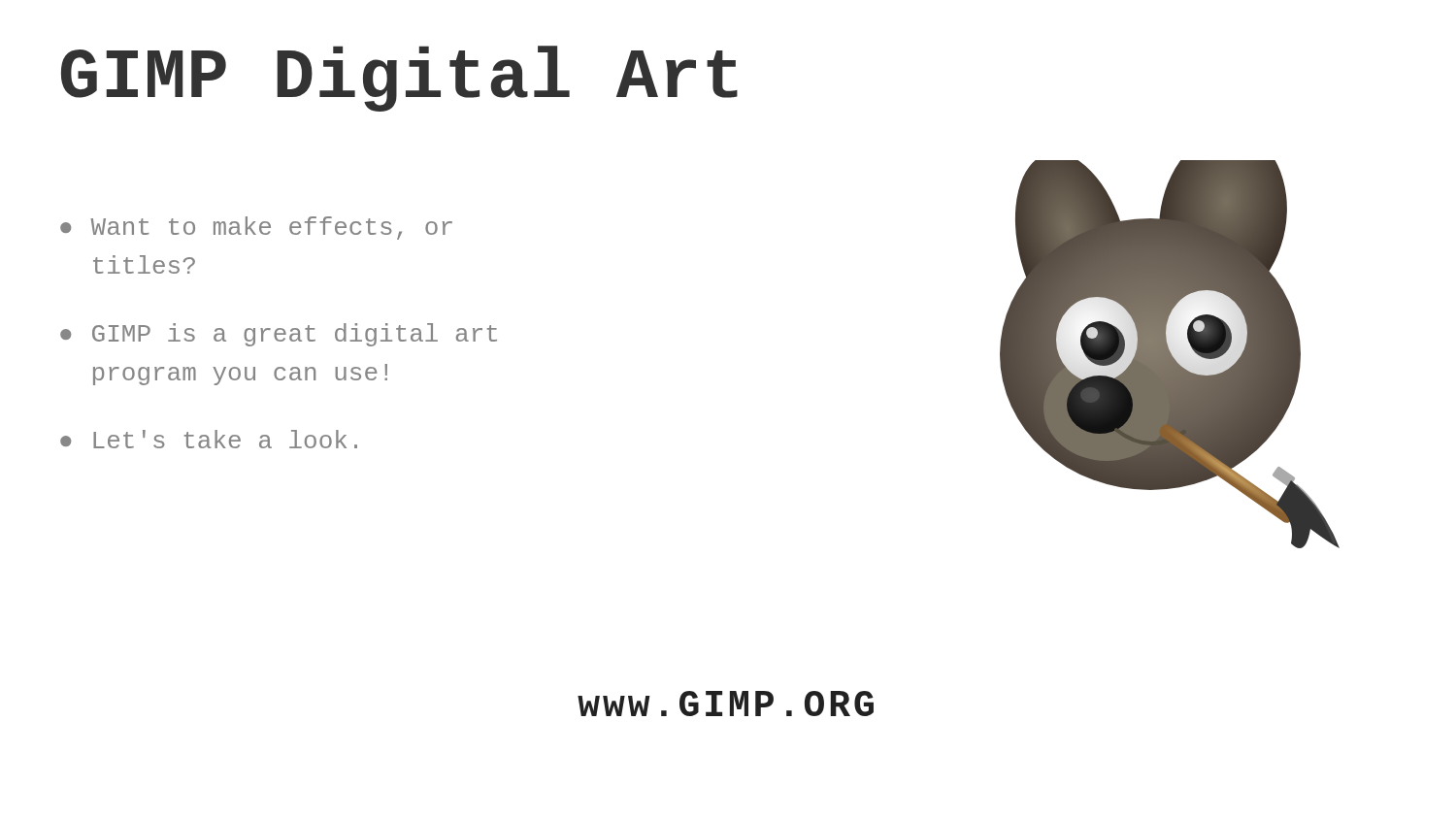The width and height of the screenshot is (1456, 819).
Task: Select the list item with the text "● Let's take a look."
Action: point(211,442)
